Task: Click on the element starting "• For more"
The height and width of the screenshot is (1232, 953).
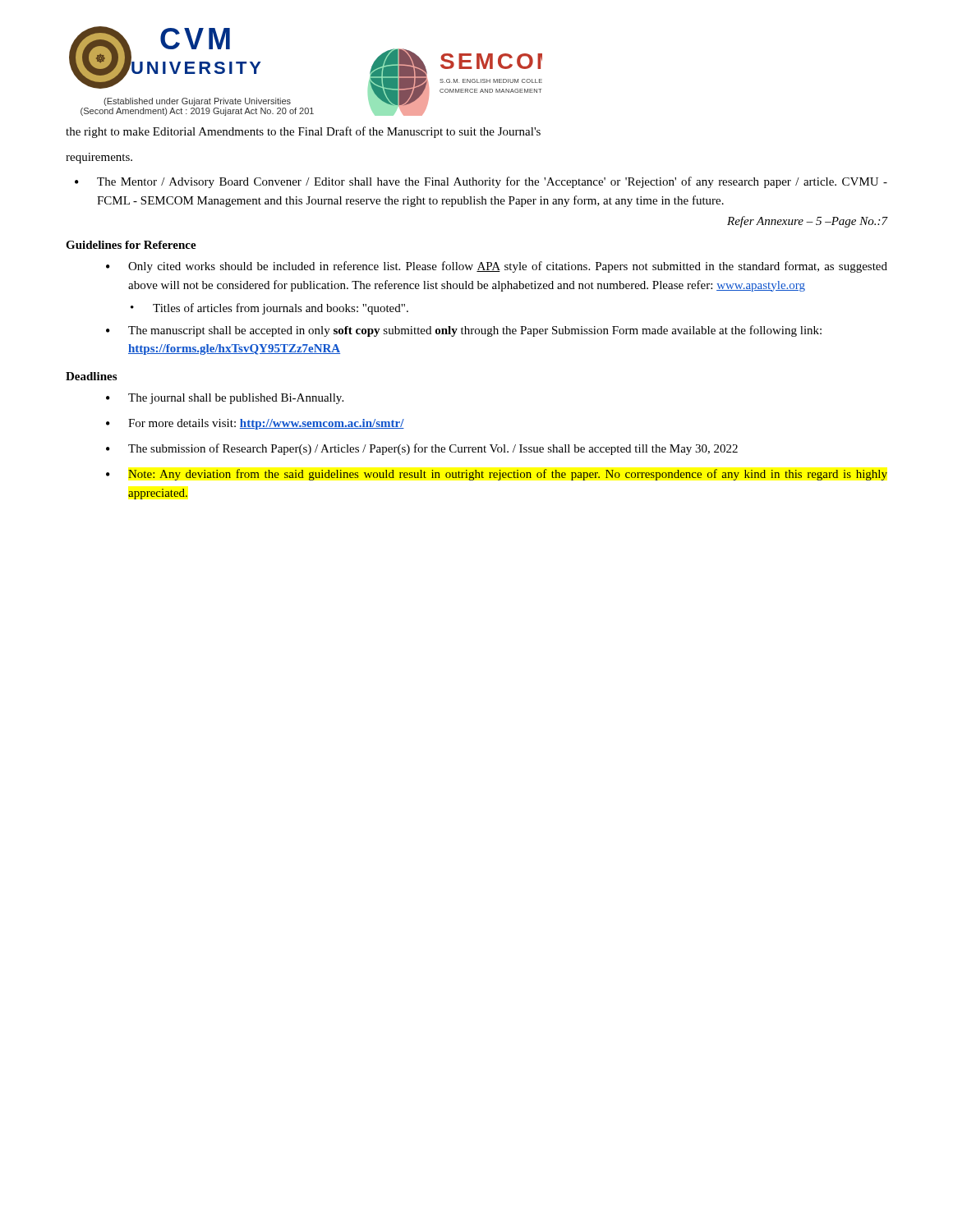Action: pos(255,424)
